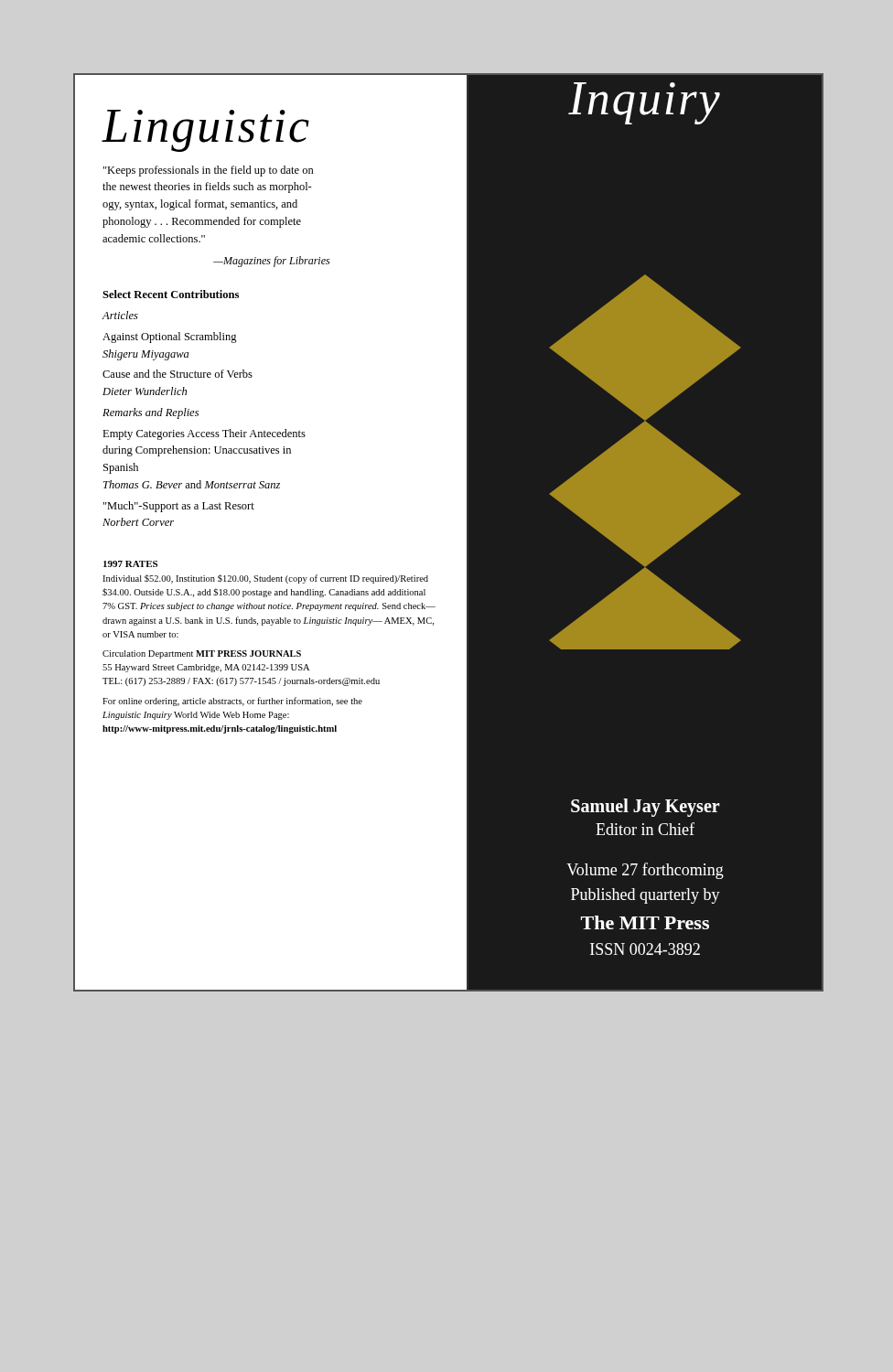Navigate to the element starting ""Much"-Support as a Last Resort Norbert"
This screenshot has height=1372, width=893.
(x=179, y=507)
